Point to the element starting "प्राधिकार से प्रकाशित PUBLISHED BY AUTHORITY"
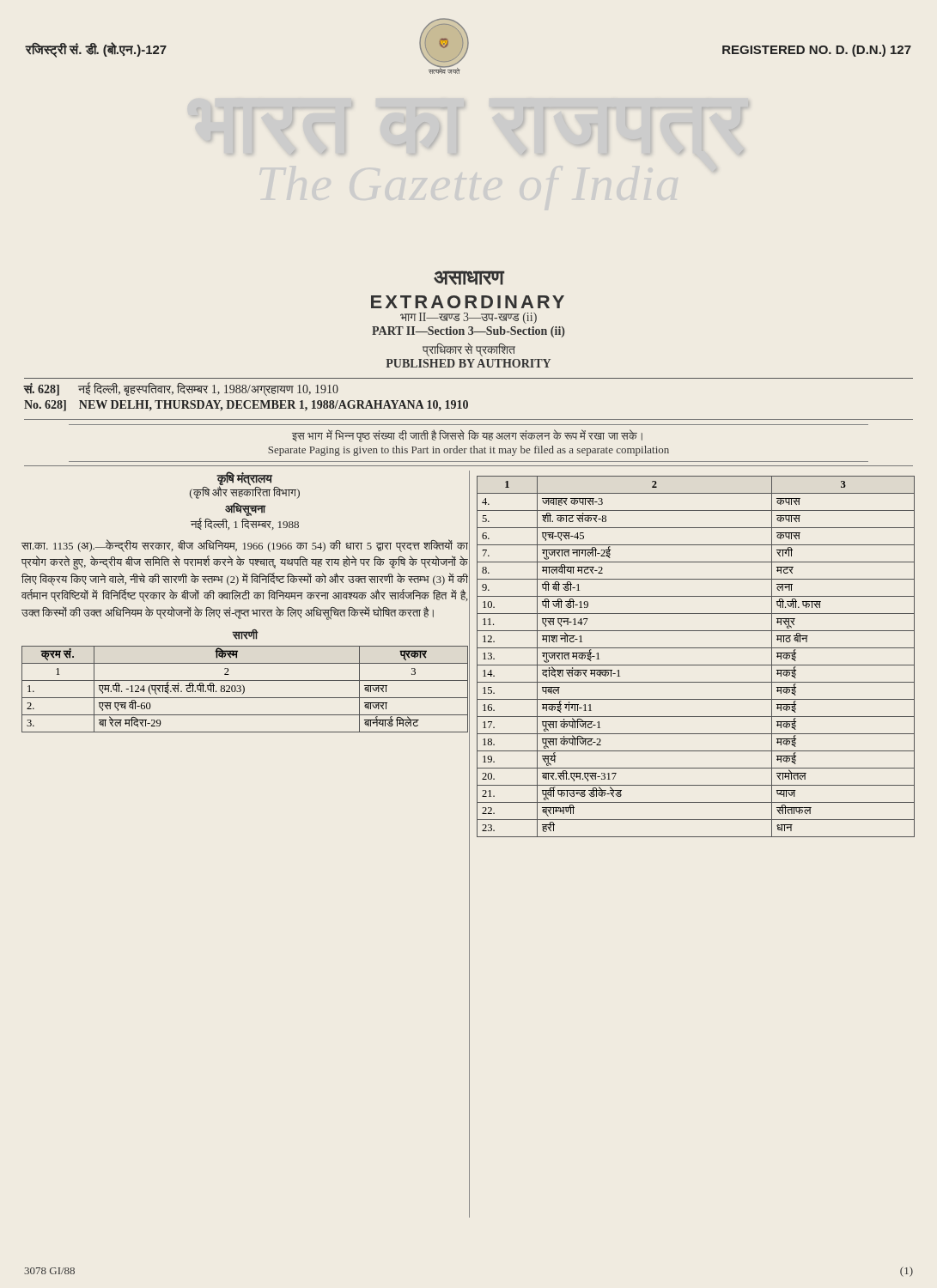Image resolution: width=937 pixels, height=1288 pixels. pyautogui.click(x=468, y=357)
